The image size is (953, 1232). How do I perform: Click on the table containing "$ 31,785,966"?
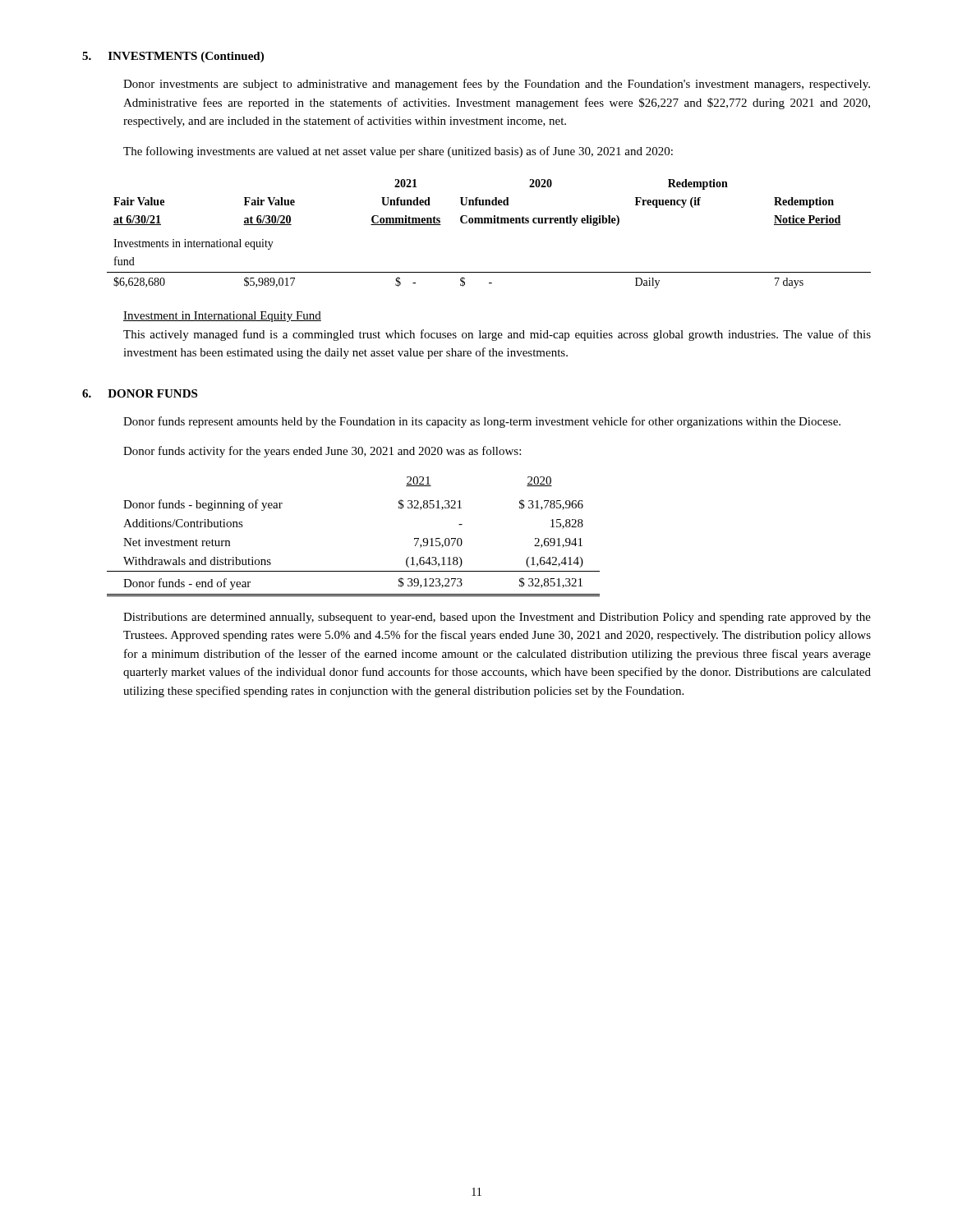[x=489, y=534]
